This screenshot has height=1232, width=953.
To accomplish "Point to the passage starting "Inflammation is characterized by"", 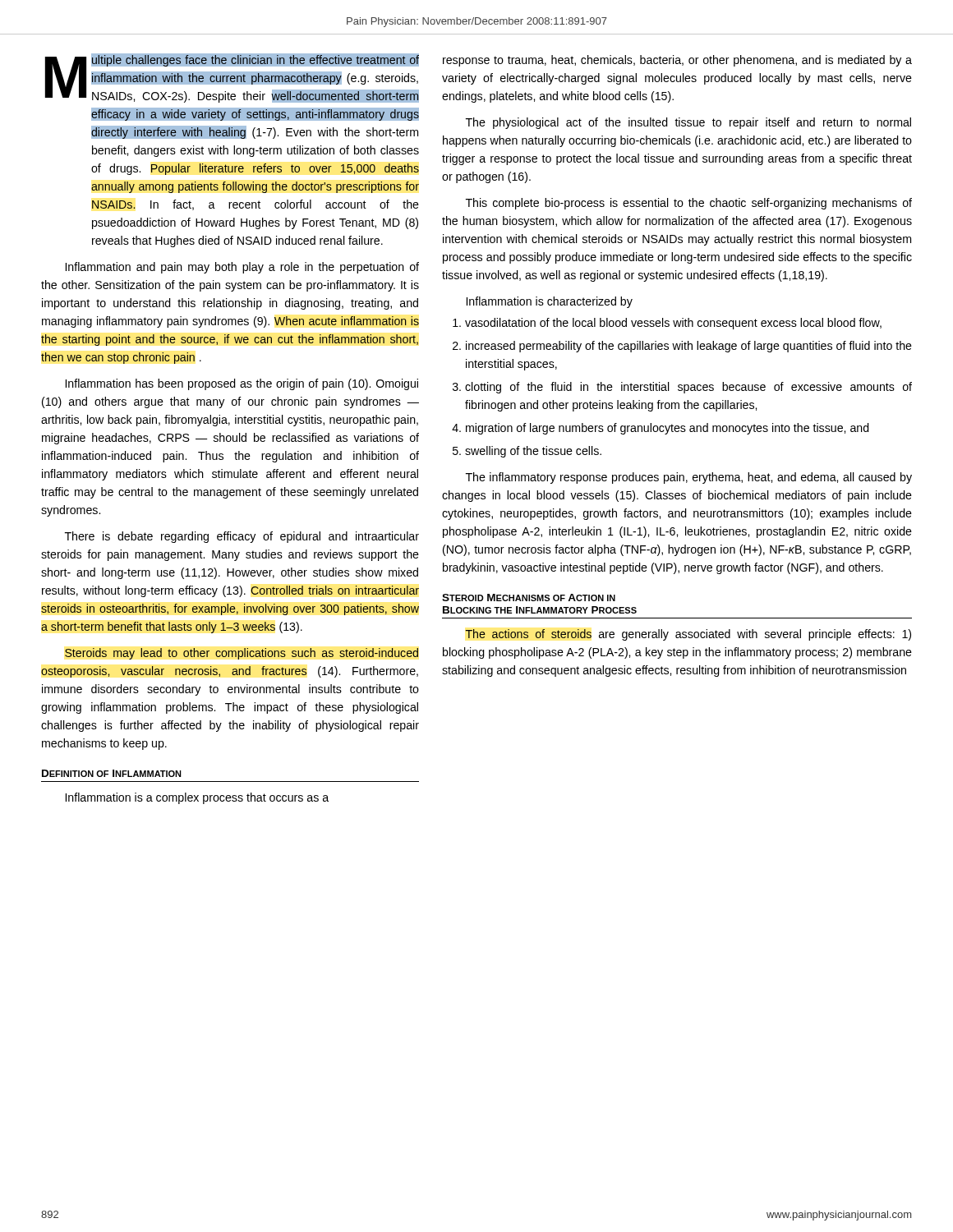I will (549, 301).
